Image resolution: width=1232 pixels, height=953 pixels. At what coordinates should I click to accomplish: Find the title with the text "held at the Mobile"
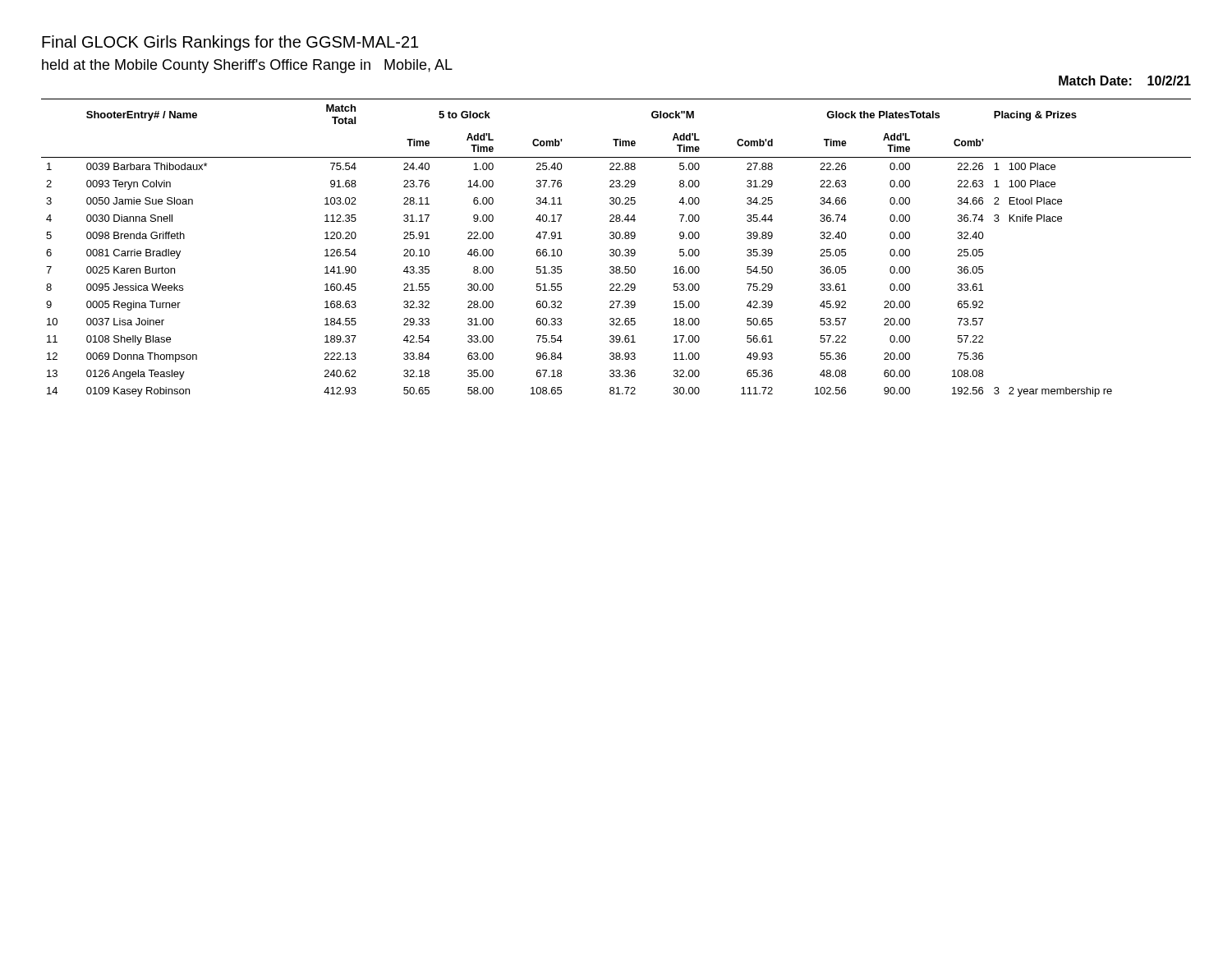pos(247,65)
